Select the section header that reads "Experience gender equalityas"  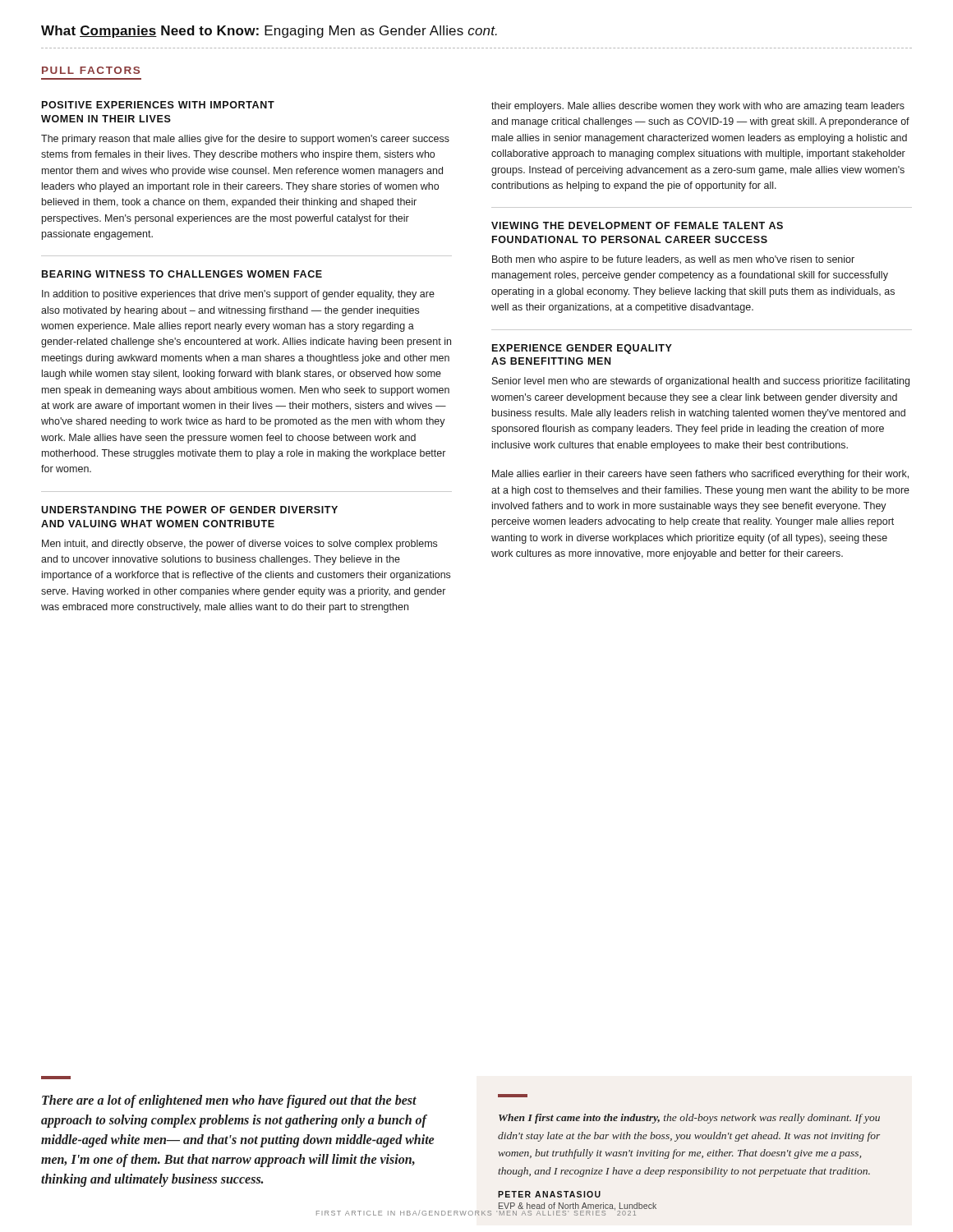[x=582, y=349]
